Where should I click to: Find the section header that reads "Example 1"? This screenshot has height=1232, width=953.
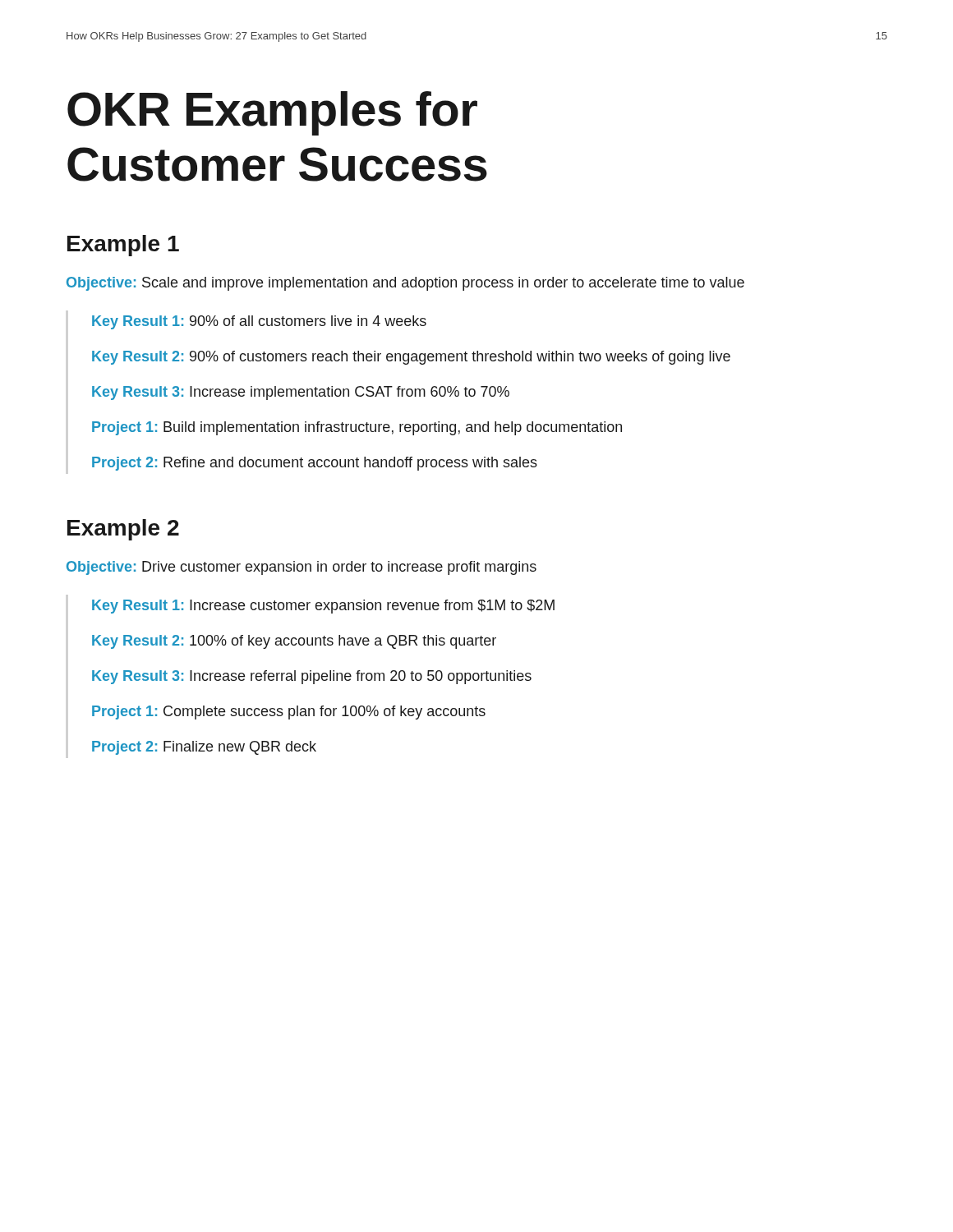click(x=123, y=244)
